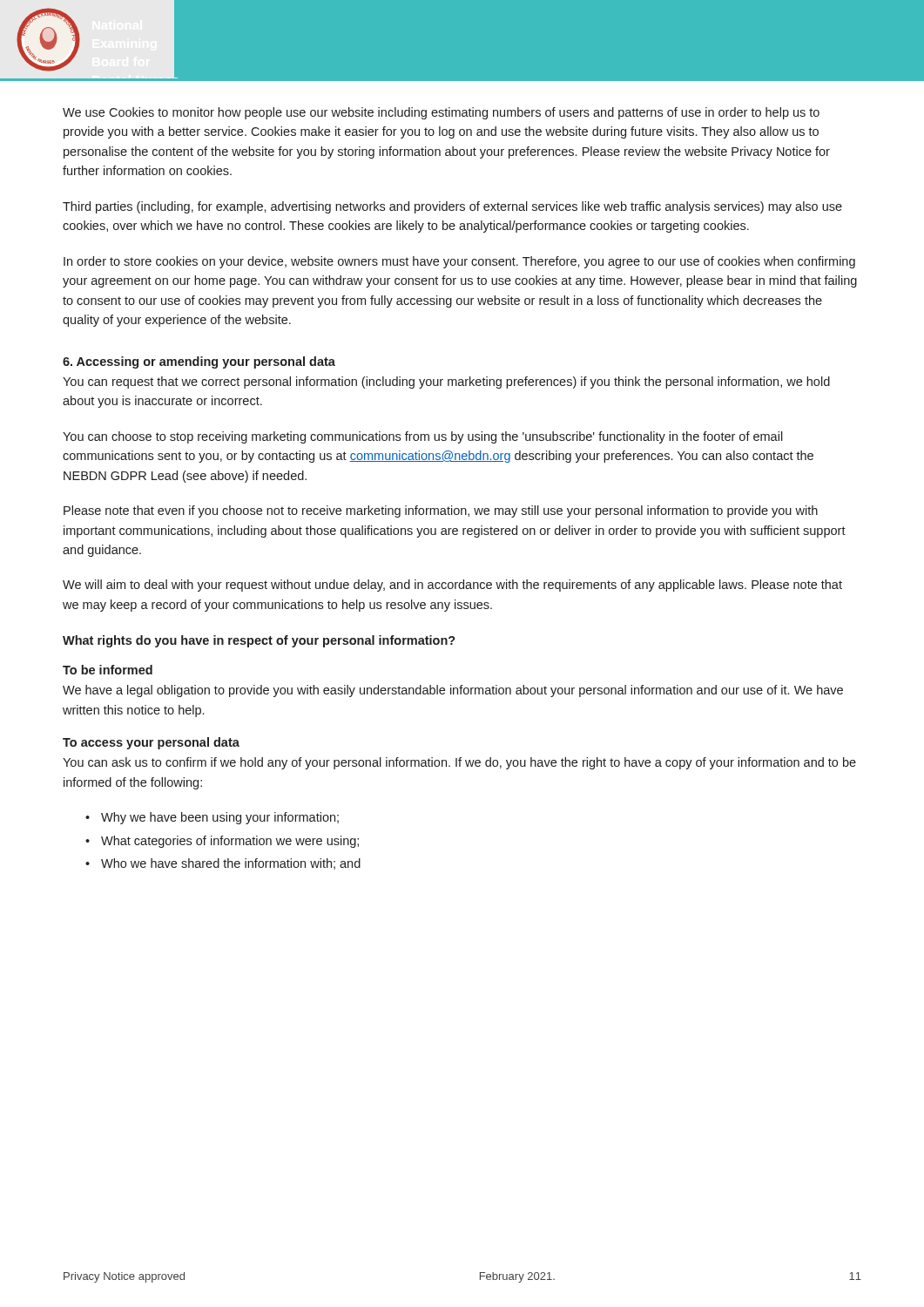
Task: Find the passage starting "You can request that we correct personal information"
Action: (x=446, y=391)
